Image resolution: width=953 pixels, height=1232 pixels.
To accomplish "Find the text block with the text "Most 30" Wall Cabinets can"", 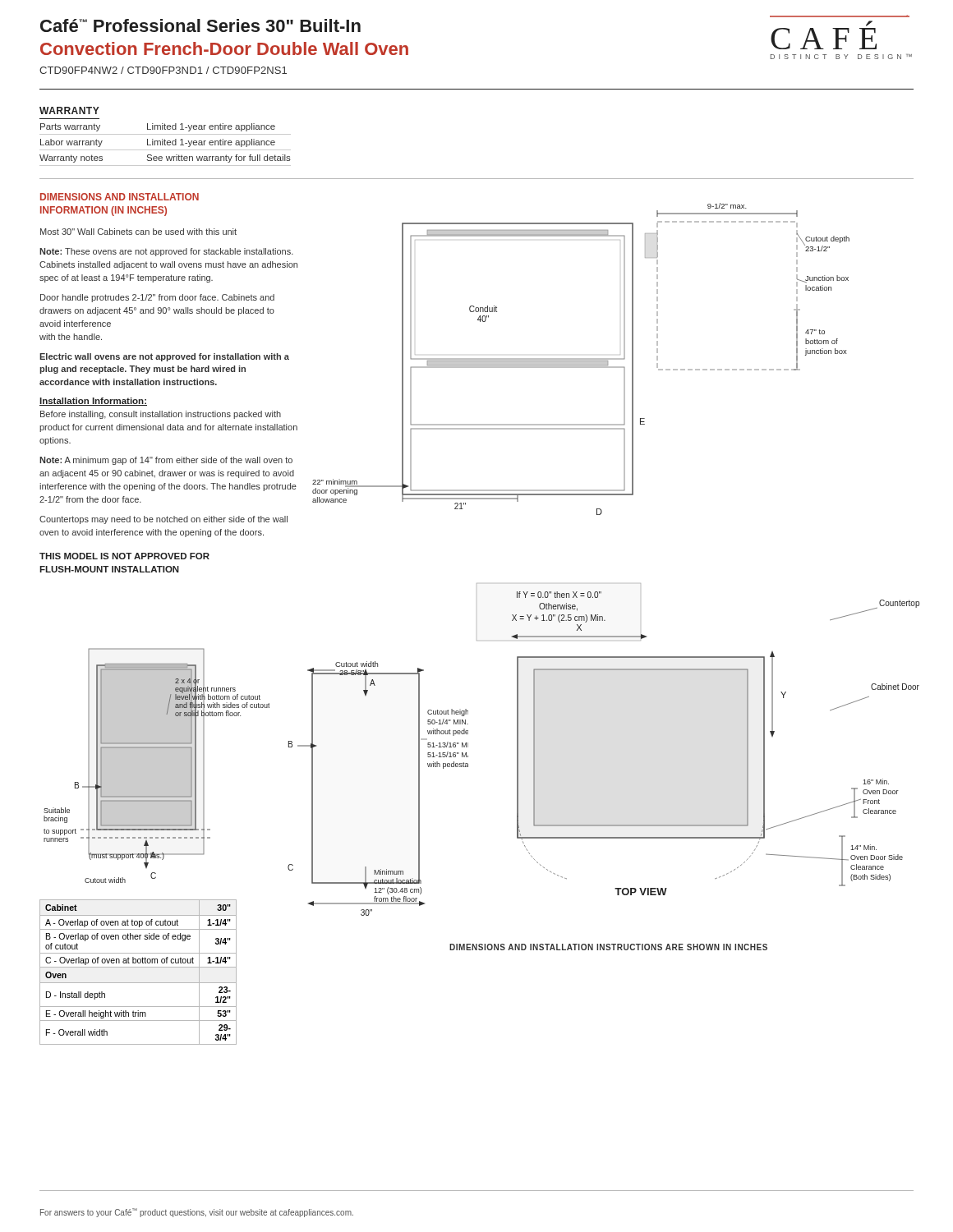I will tap(138, 232).
